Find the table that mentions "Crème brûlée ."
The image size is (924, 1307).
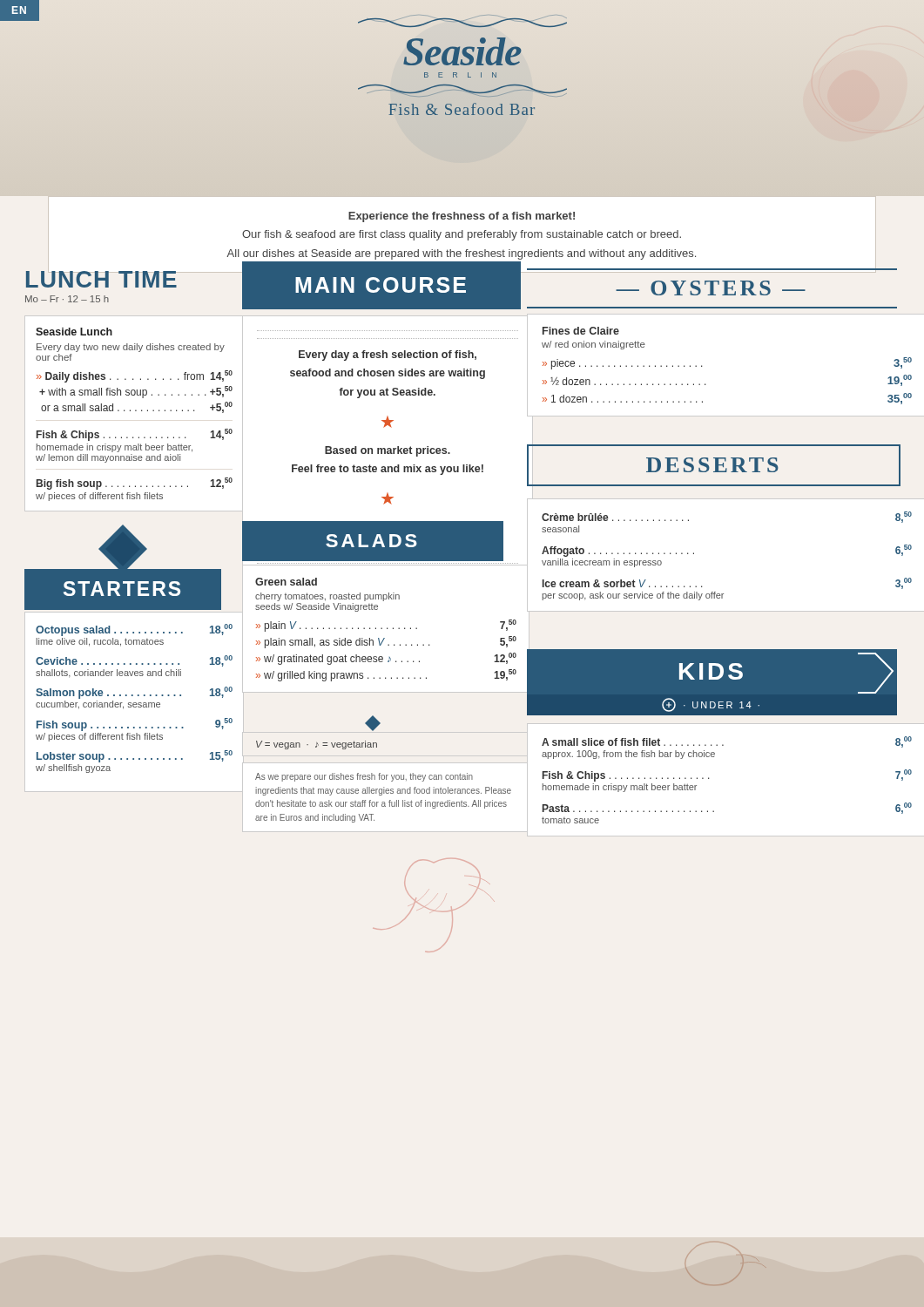click(x=725, y=555)
